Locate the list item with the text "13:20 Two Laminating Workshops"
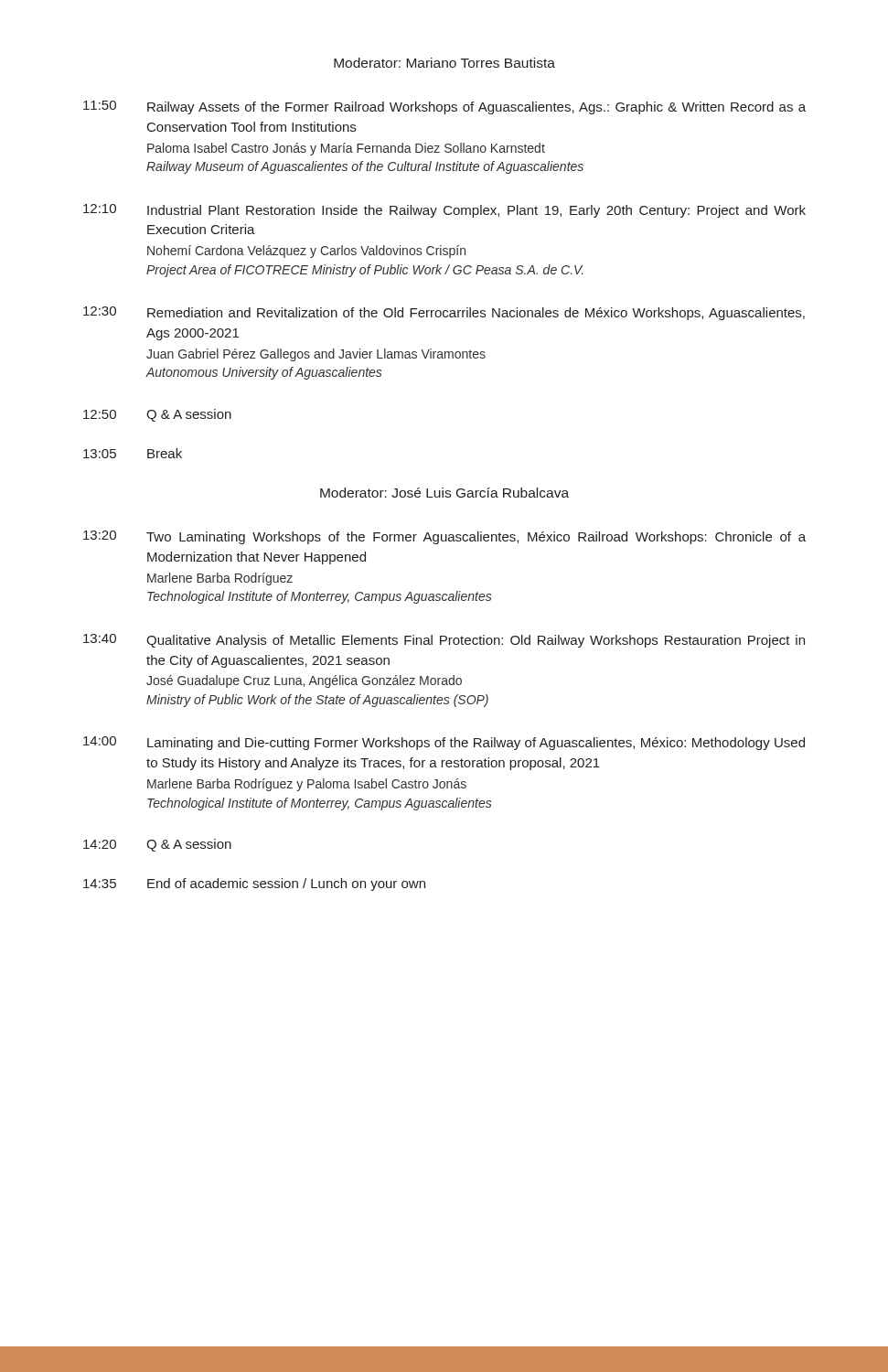The width and height of the screenshot is (888, 1372). point(444,537)
